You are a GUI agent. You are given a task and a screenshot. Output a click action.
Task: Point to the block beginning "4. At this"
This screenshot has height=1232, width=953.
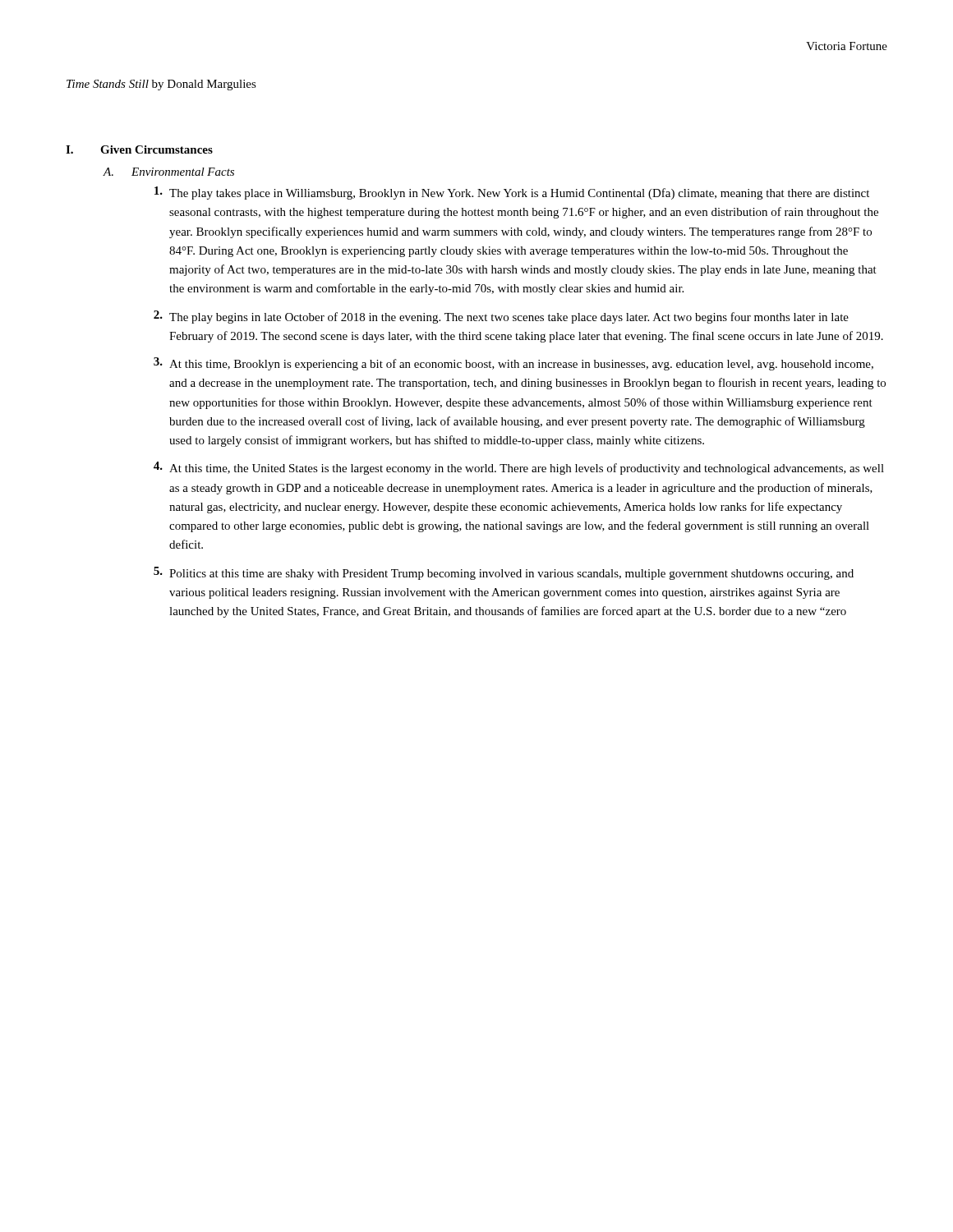click(x=516, y=507)
